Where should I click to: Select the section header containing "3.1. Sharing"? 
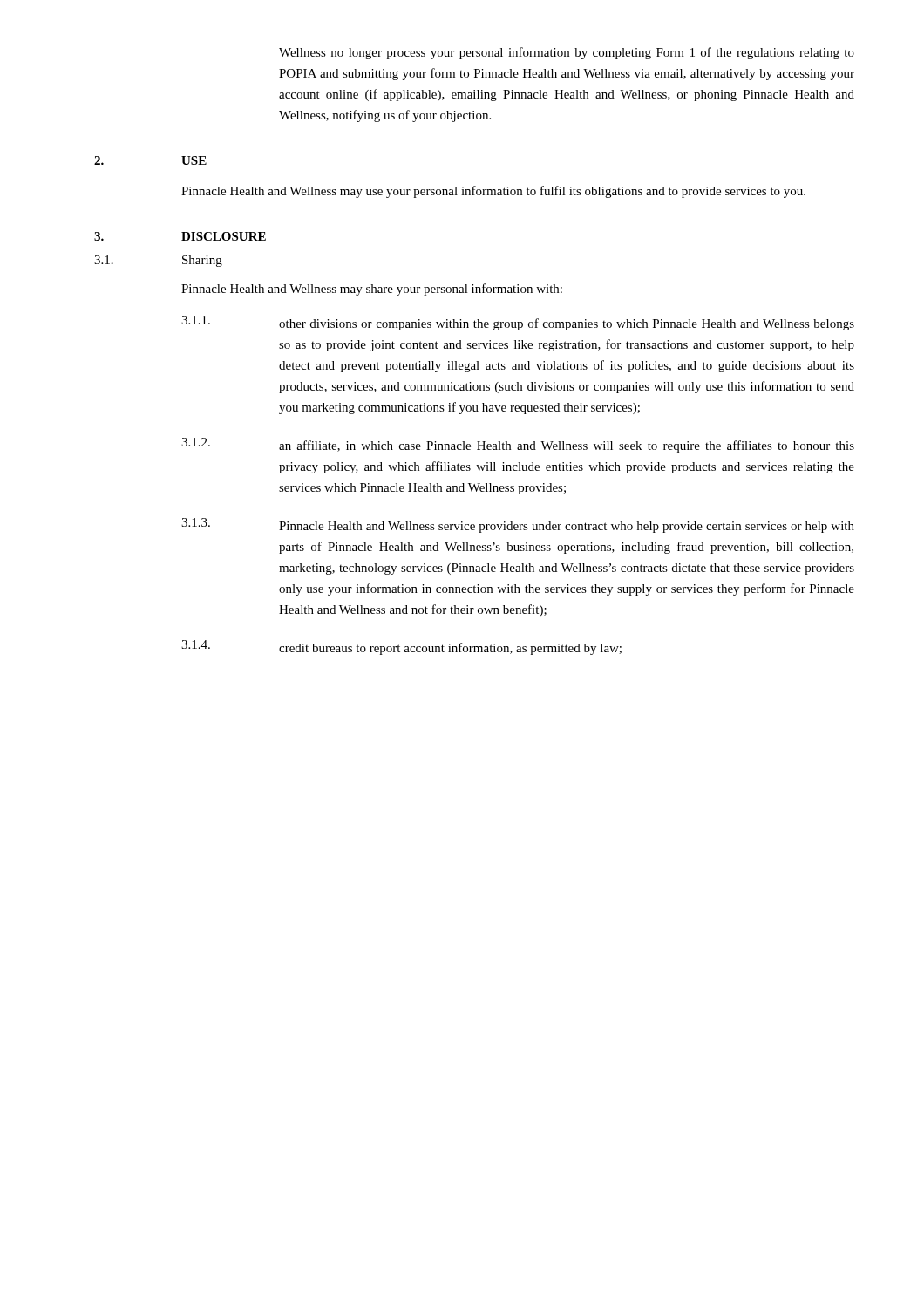tap(107, 261)
